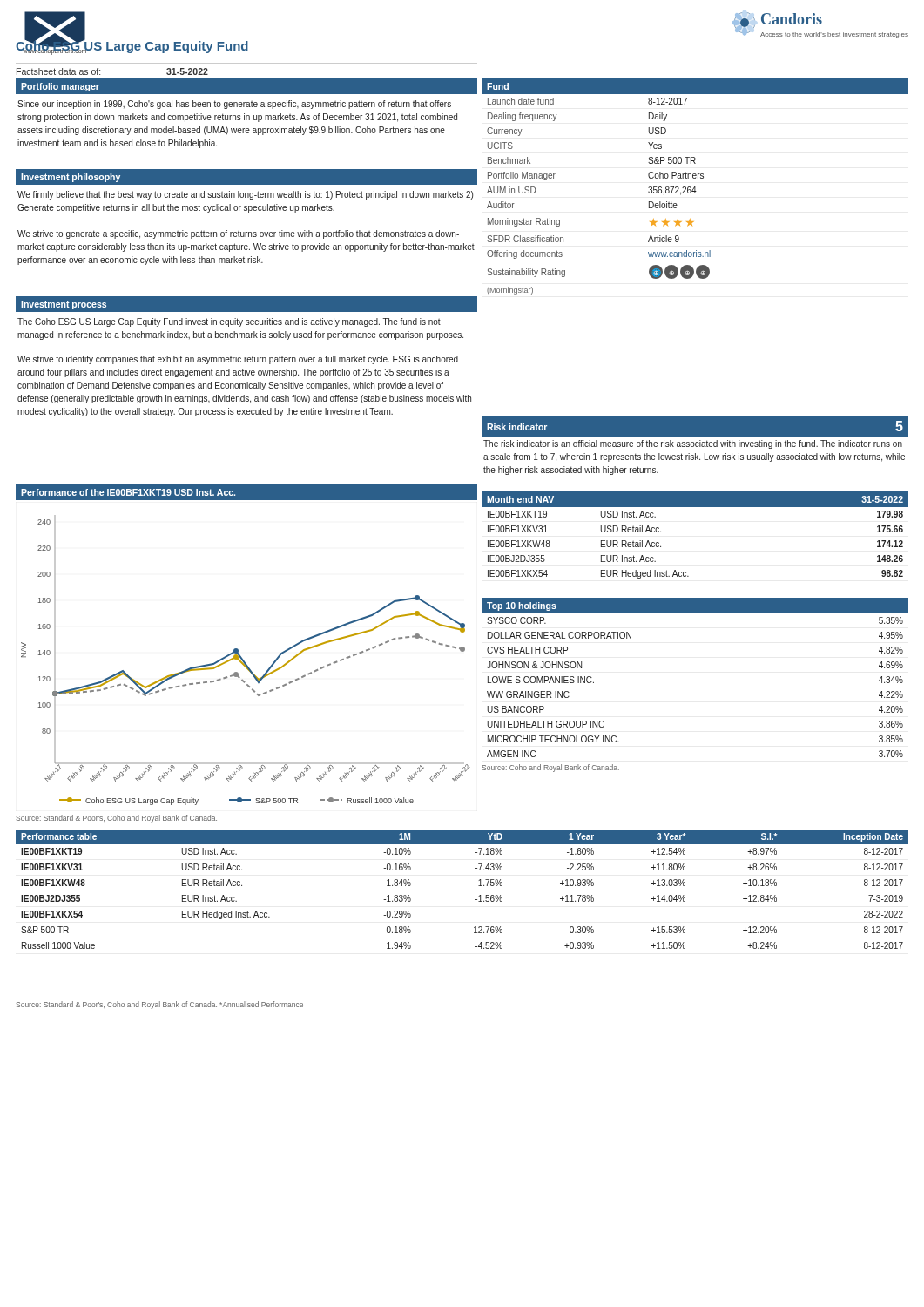The image size is (924, 1307).
Task: Click on the text block with the text "We strive to generate a specific, asymmetric"
Action: pyautogui.click(x=246, y=247)
